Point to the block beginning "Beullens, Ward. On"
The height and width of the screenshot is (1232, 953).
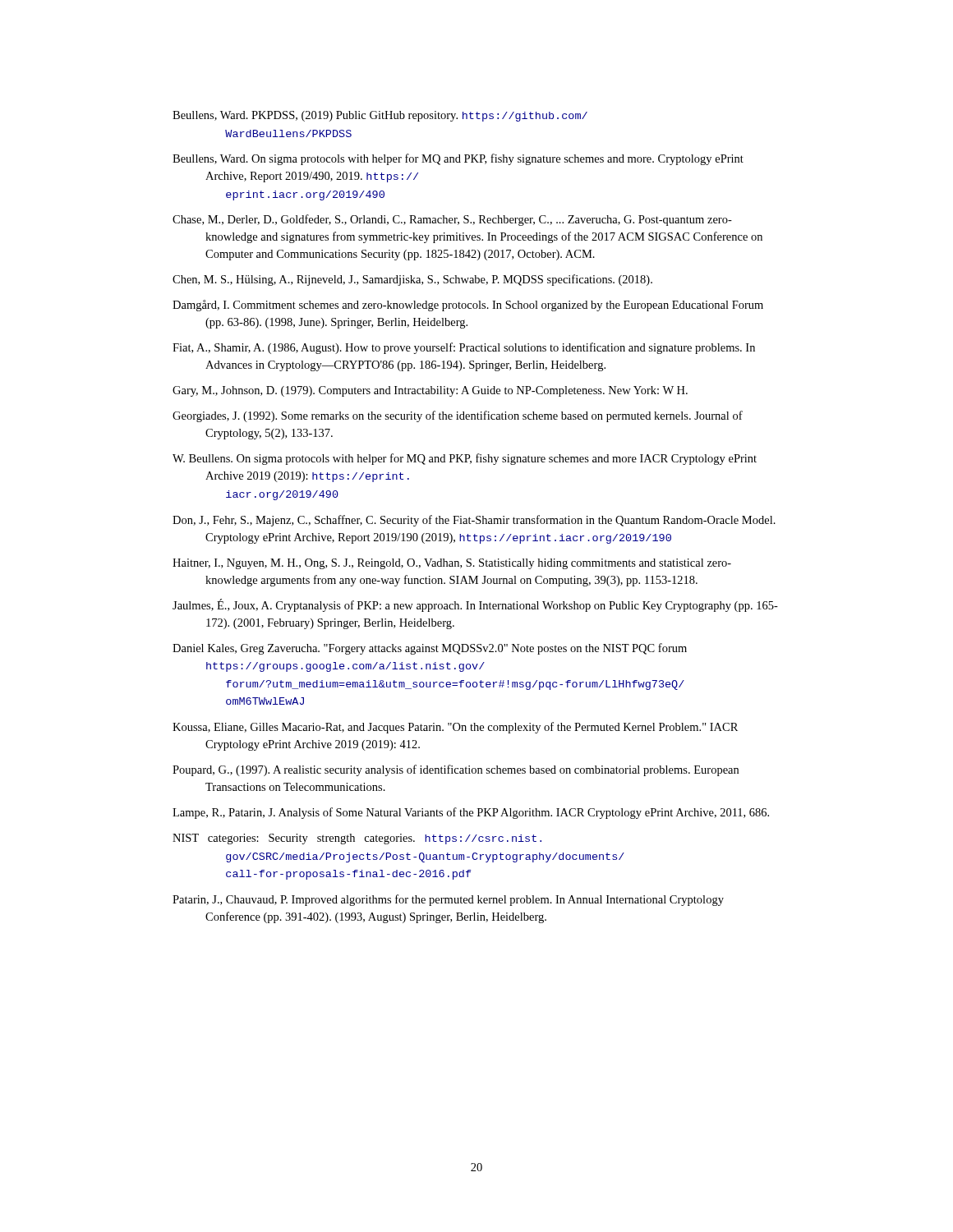pyautogui.click(x=458, y=159)
